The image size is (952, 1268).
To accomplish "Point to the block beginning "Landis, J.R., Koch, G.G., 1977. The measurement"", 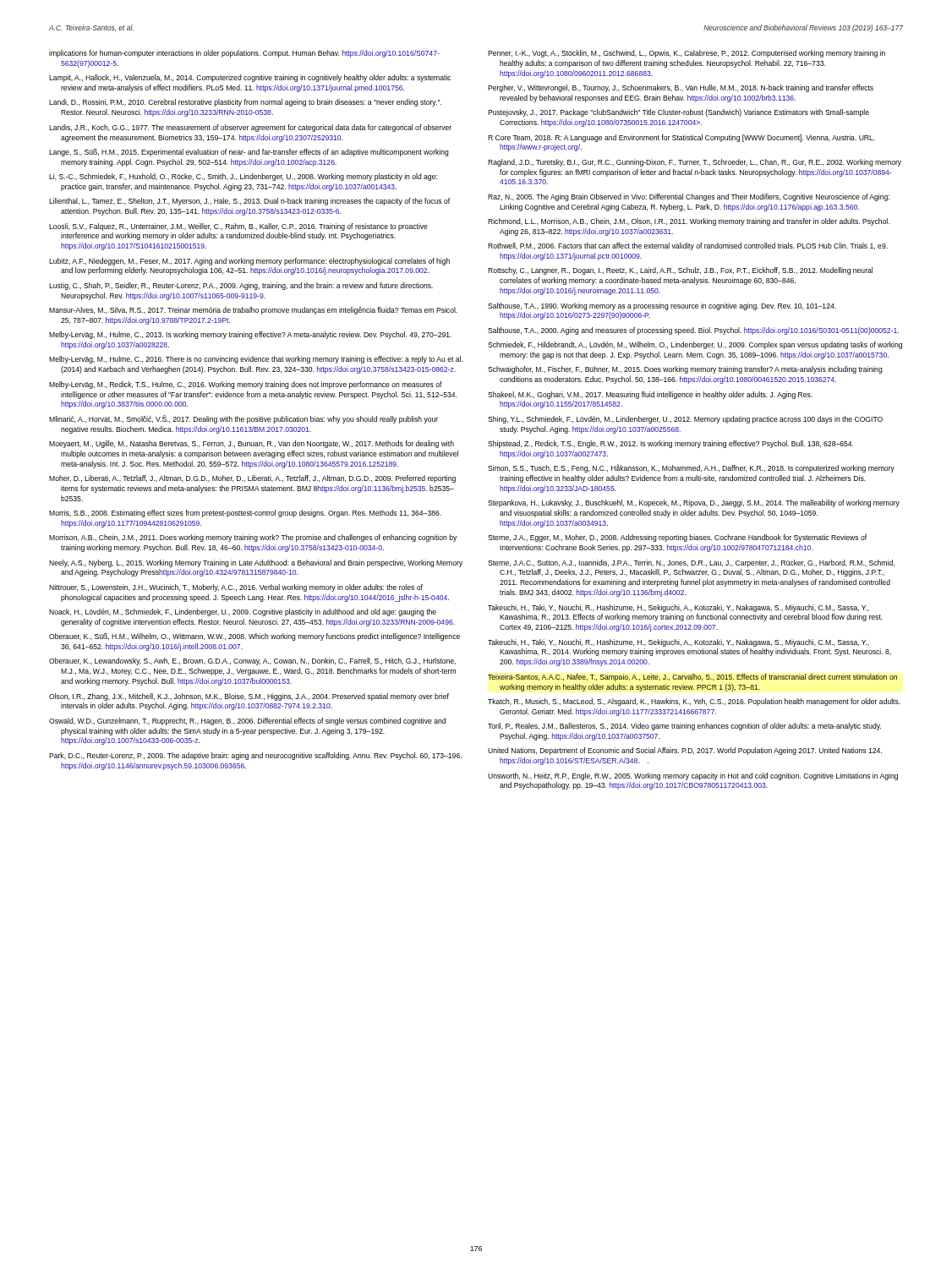I will point(250,132).
